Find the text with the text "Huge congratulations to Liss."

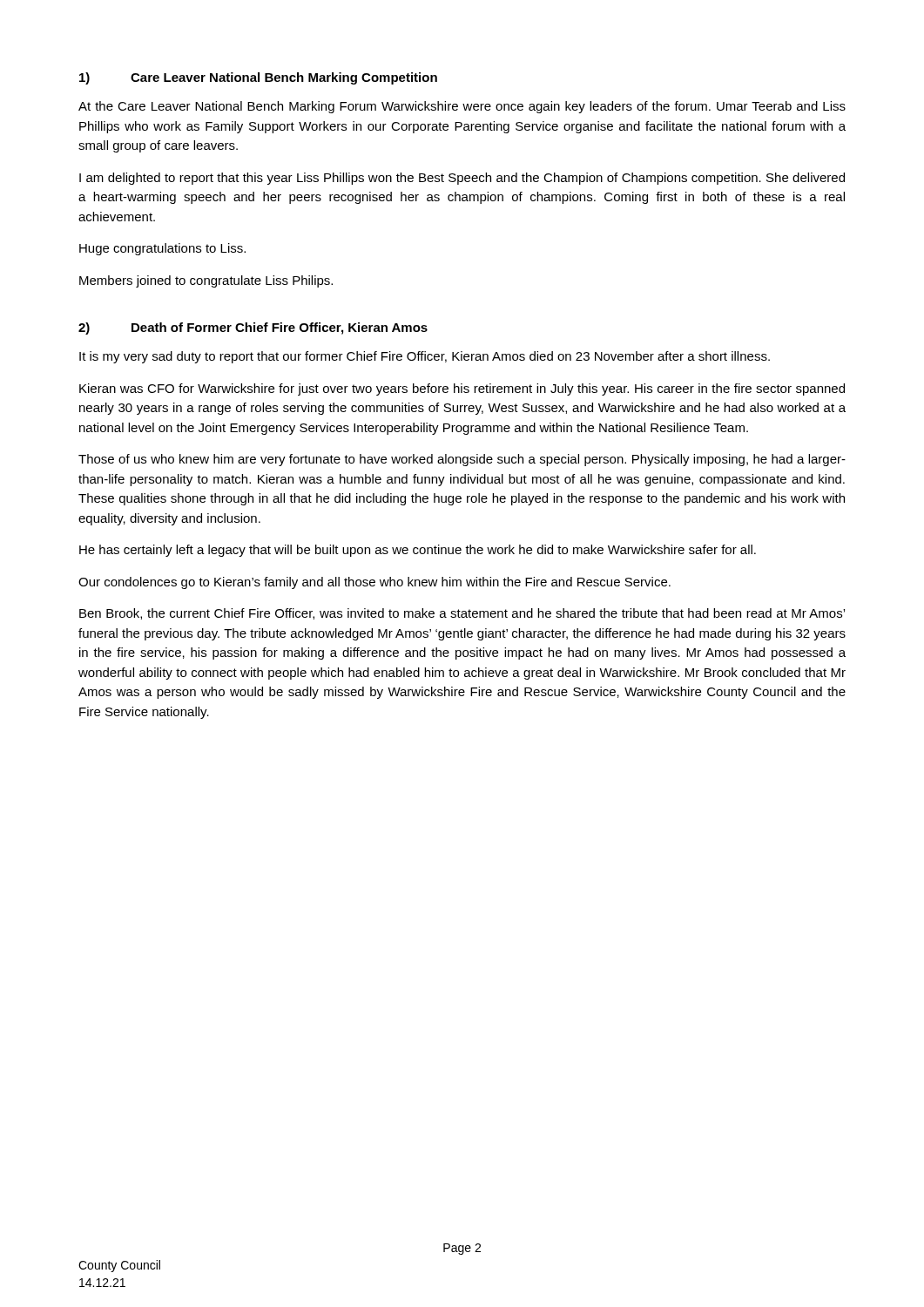coord(163,248)
